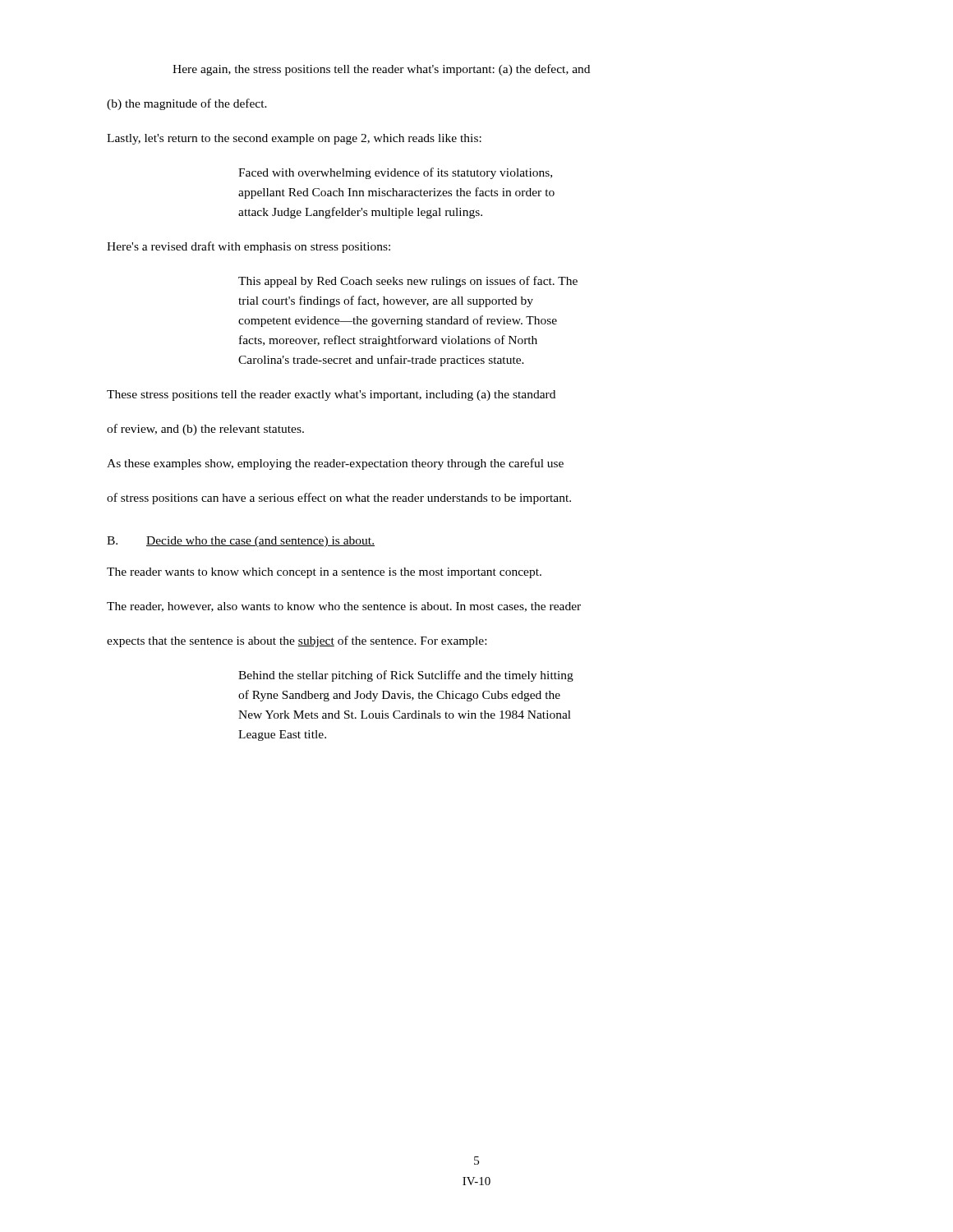Viewport: 953px width, 1232px height.
Task: Click on the text block with the text "Here again, the stress"
Action: pyautogui.click(x=381, y=70)
